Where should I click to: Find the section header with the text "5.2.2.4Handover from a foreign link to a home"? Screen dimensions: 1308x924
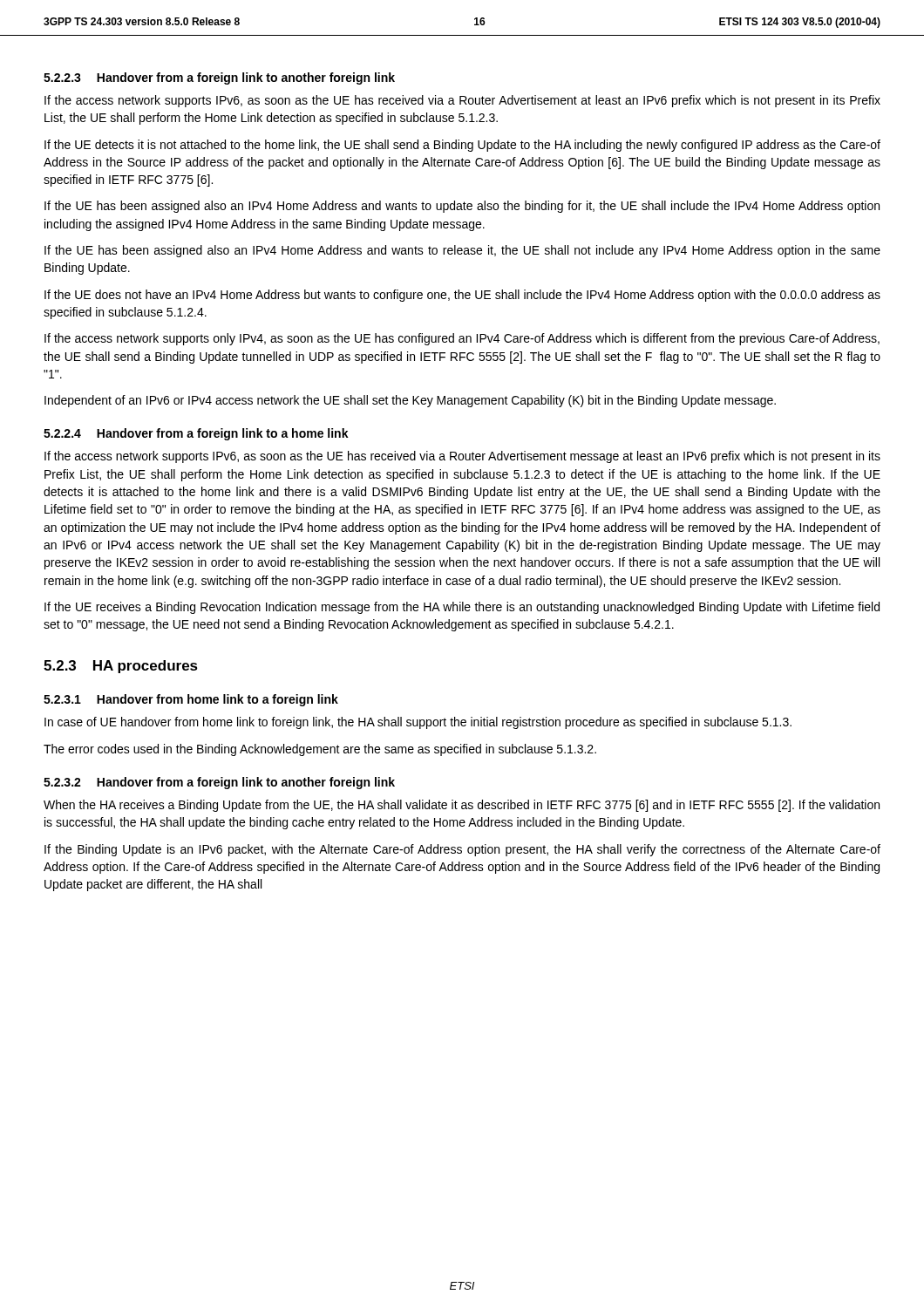point(196,434)
